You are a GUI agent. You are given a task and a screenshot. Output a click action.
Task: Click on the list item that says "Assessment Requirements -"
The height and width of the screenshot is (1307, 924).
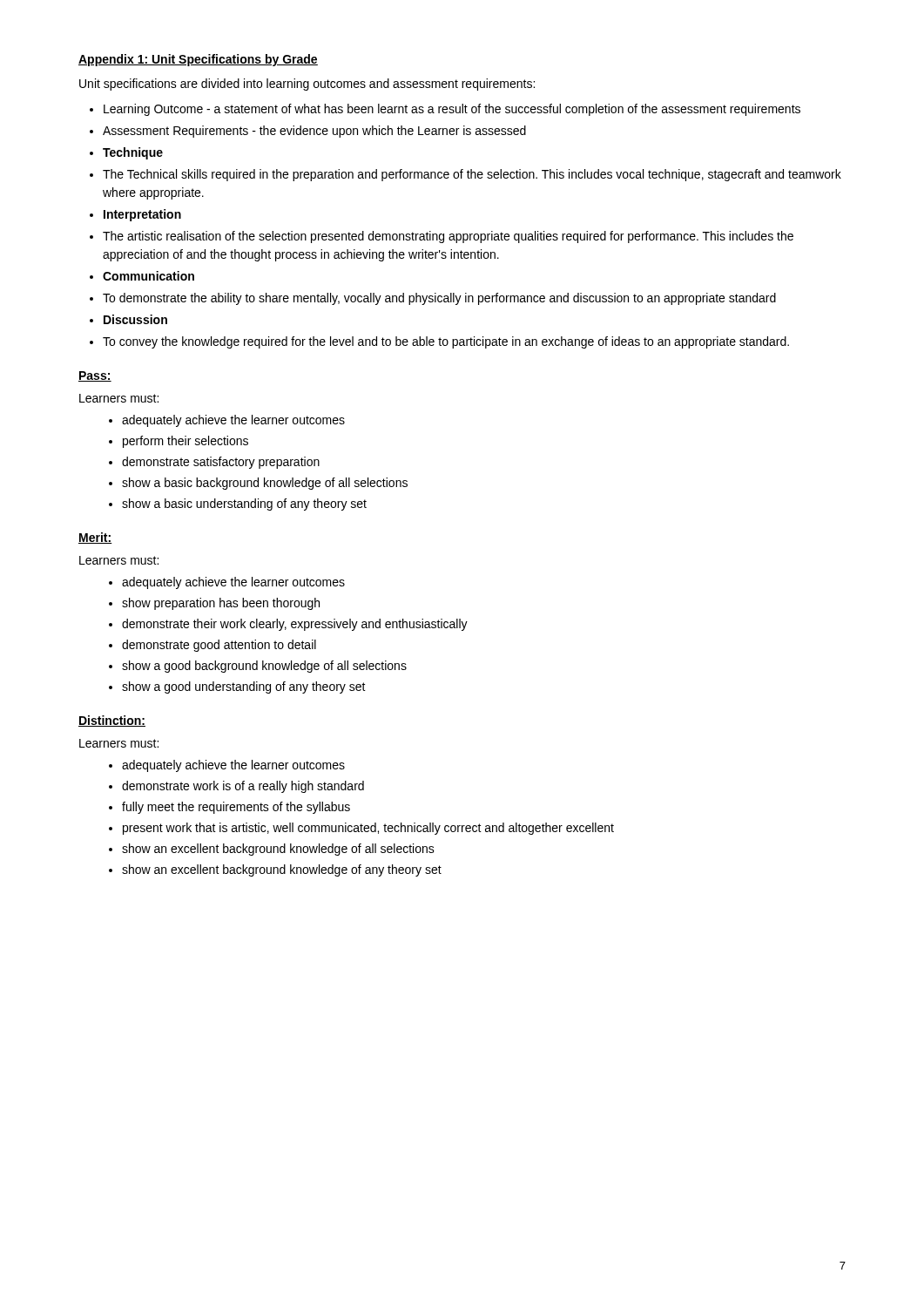(x=315, y=131)
